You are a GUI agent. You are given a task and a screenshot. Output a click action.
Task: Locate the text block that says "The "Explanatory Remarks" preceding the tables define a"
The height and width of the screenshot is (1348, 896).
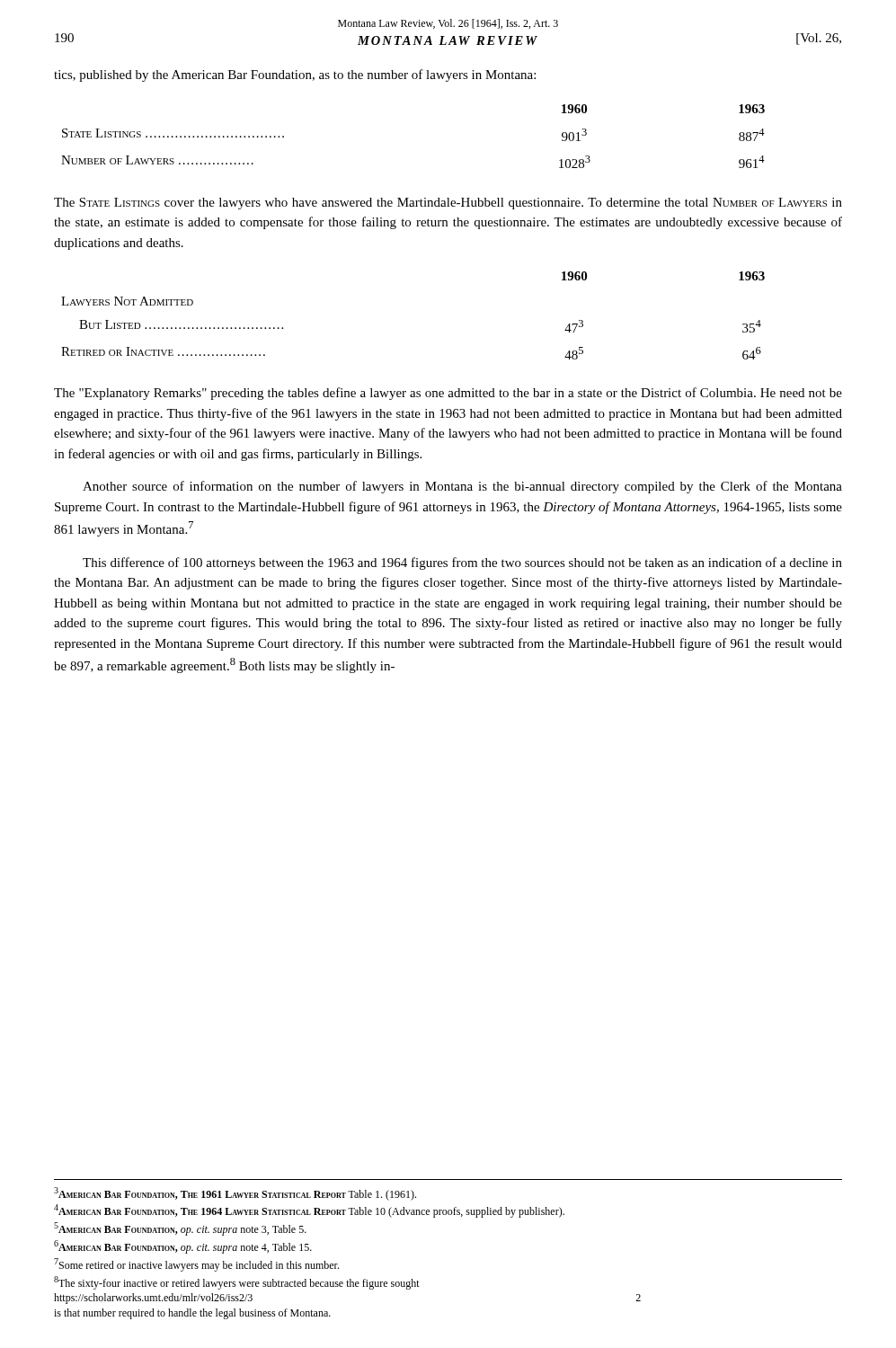click(x=448, y=423)
